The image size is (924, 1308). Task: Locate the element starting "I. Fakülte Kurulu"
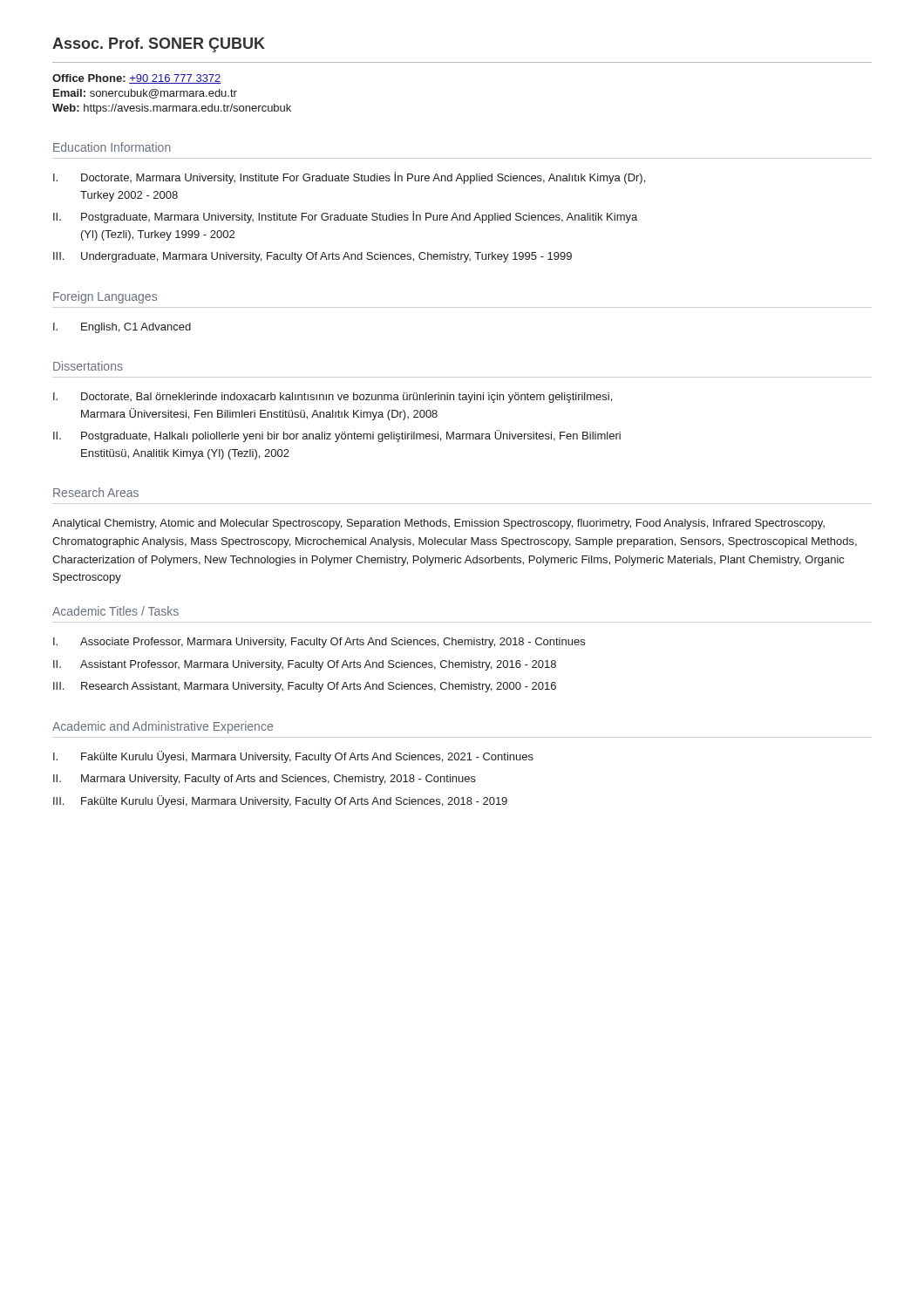click(x=293, y=756)
